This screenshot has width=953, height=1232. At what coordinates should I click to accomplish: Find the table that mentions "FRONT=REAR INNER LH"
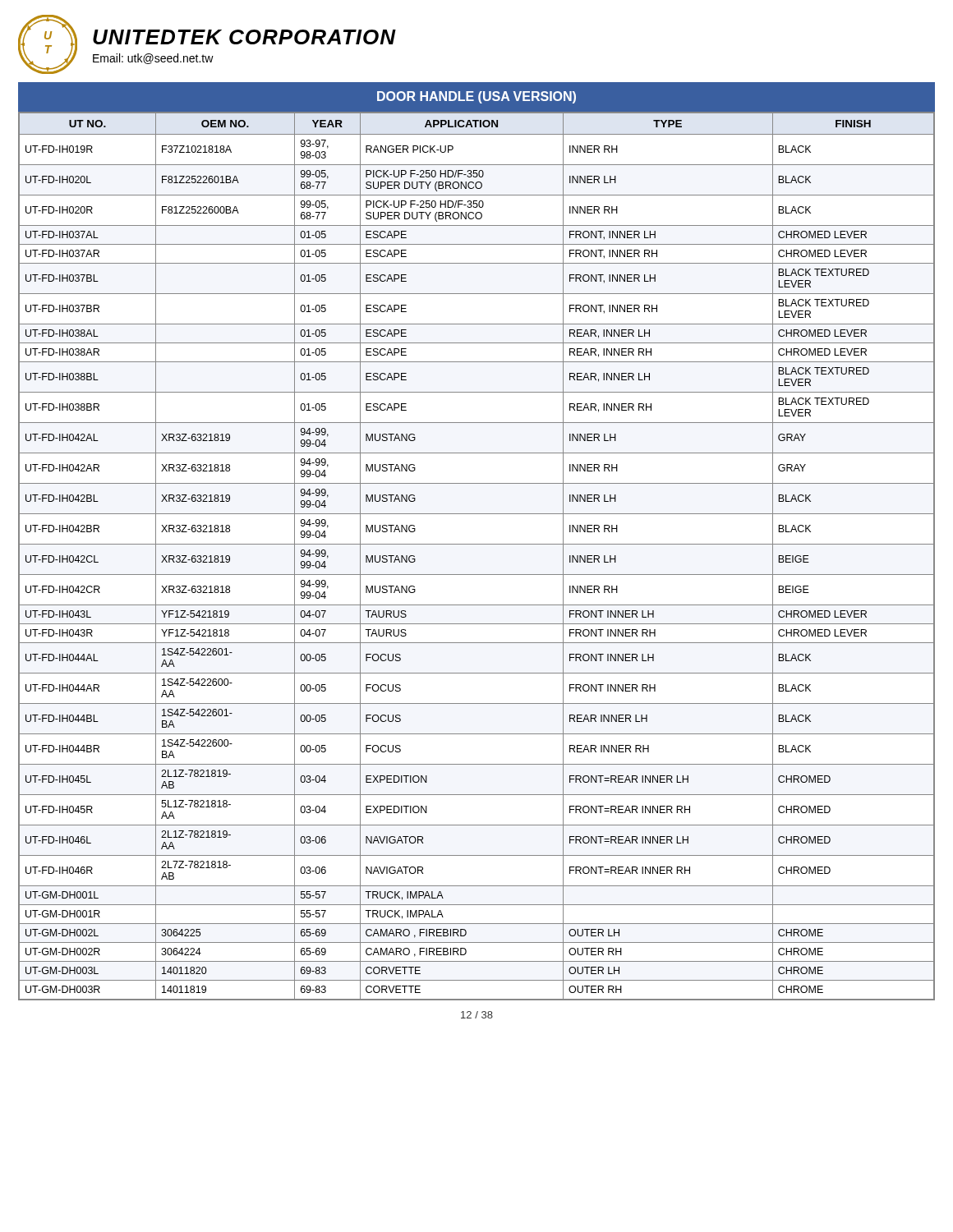[x=476, y=556]
